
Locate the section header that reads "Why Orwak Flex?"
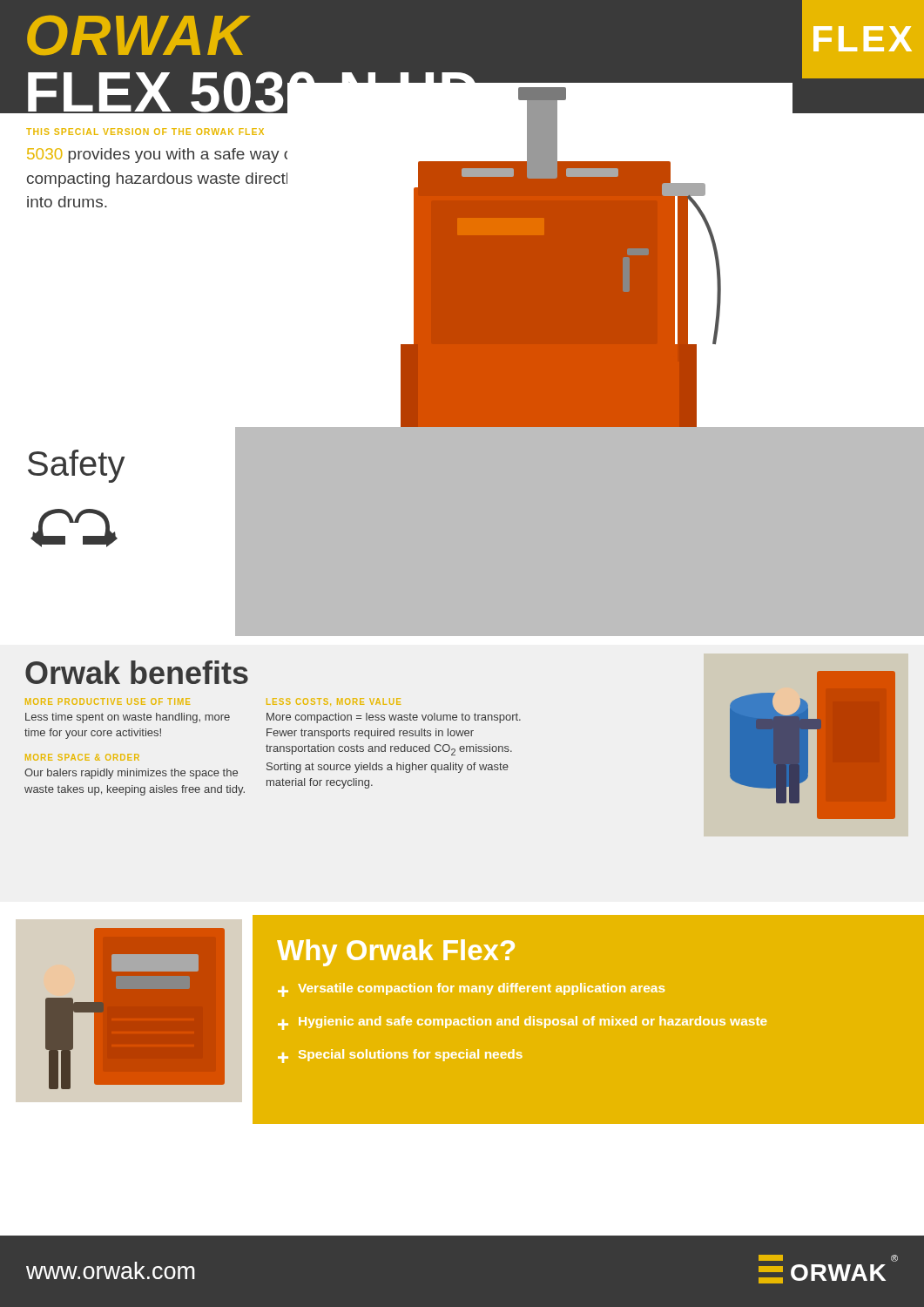[x=397, y=950]
